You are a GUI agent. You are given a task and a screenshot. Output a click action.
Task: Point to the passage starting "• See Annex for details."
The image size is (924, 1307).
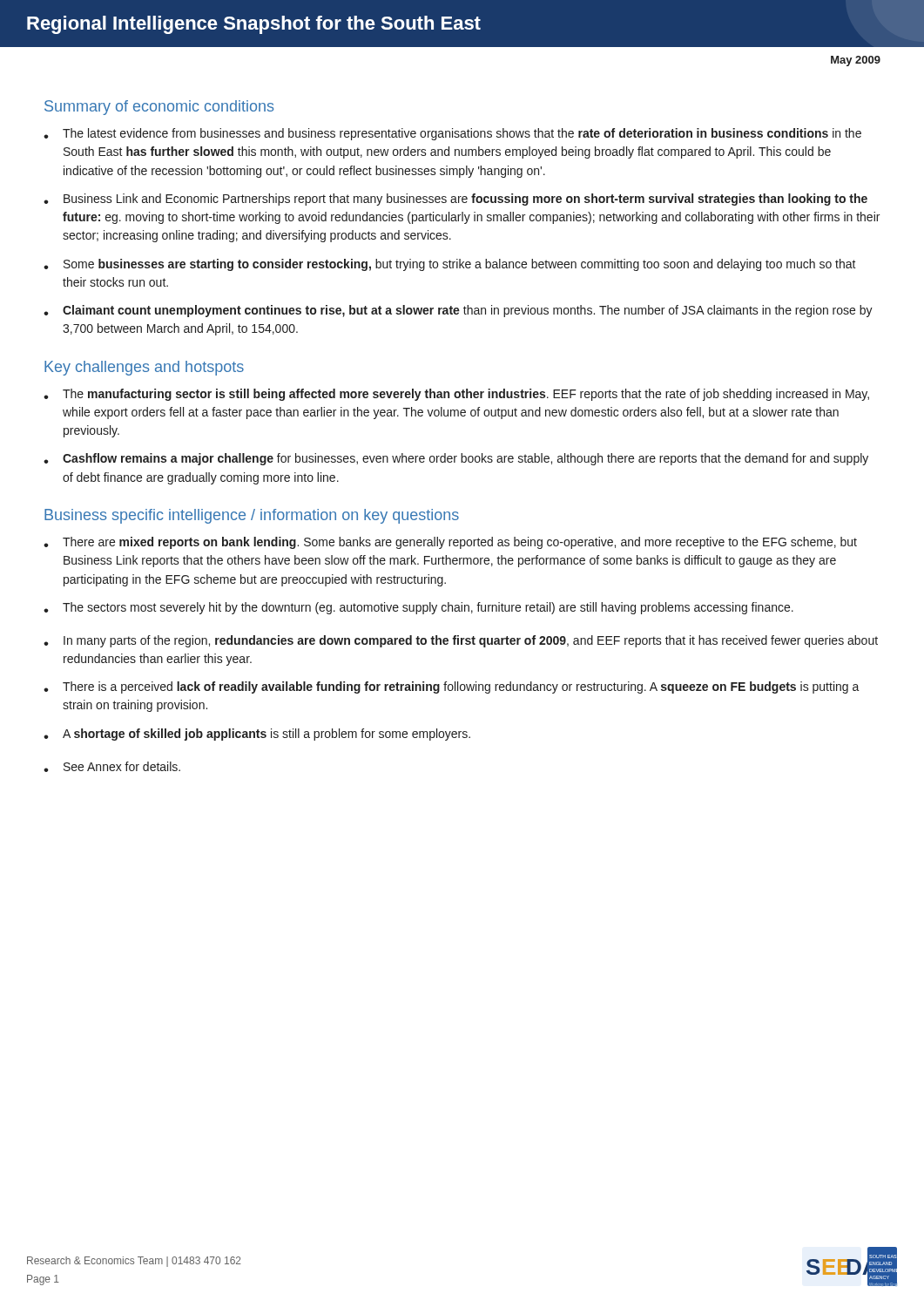(112, 769)
